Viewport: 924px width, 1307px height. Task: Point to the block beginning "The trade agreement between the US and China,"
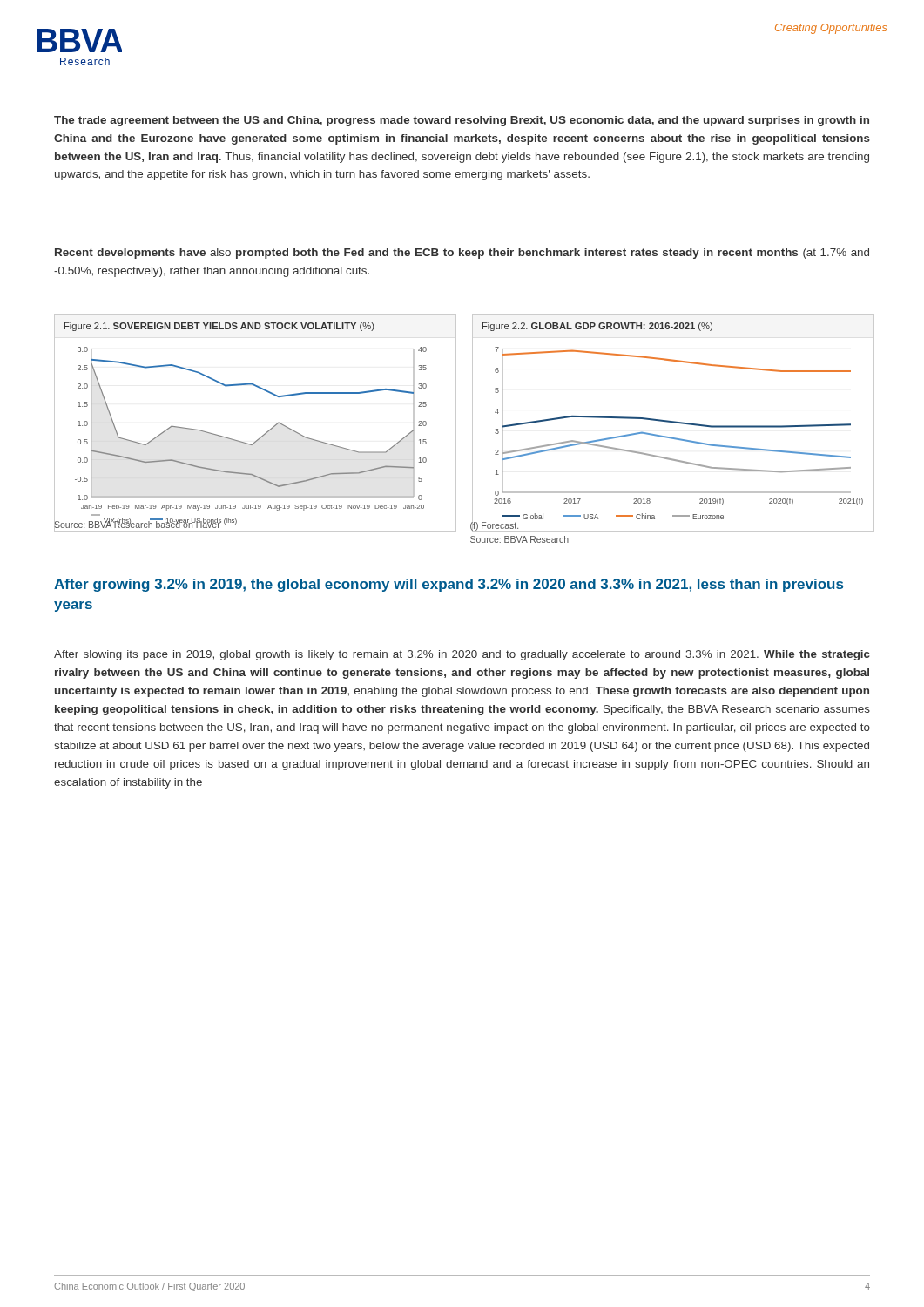tap(462, 147)
